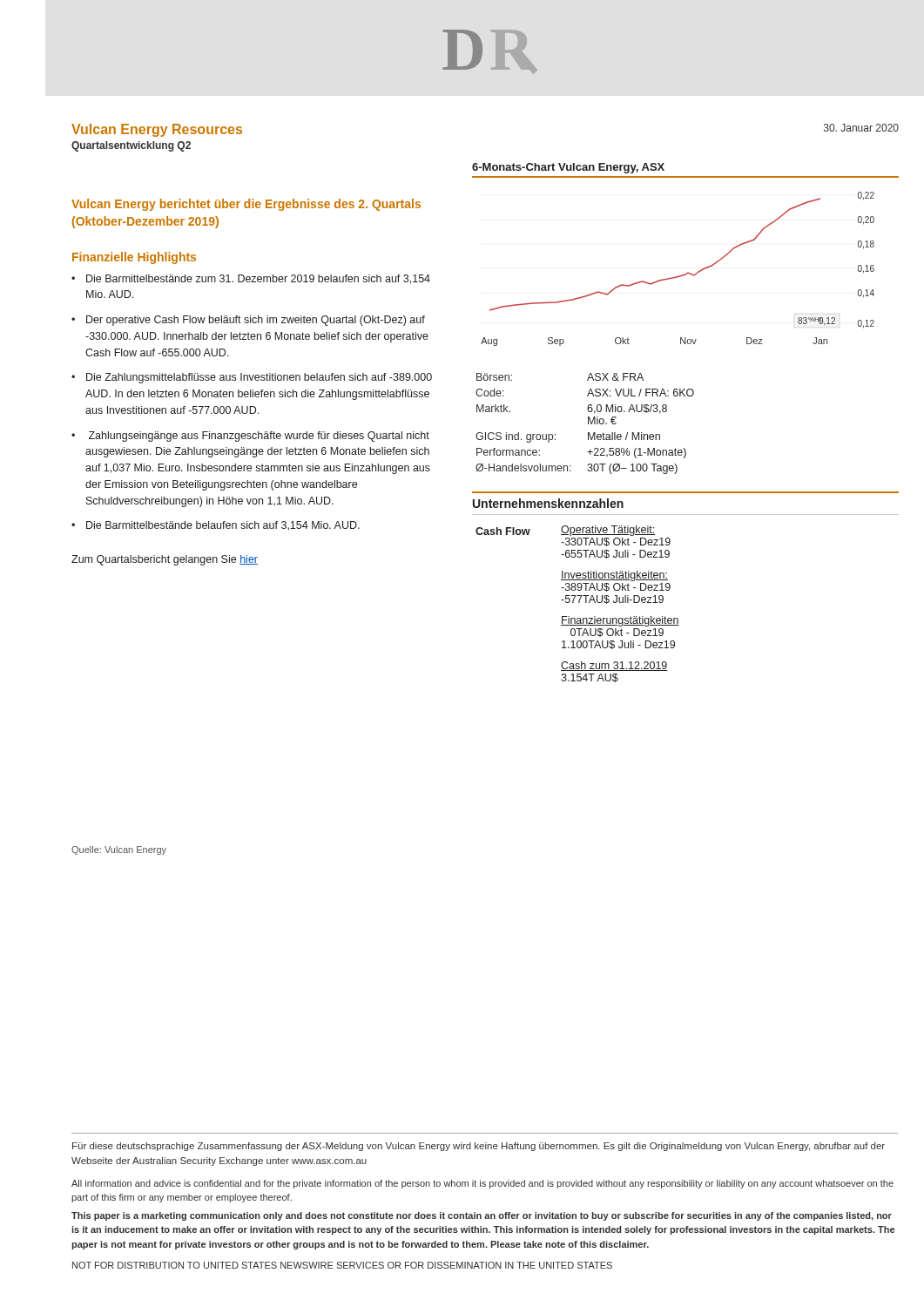
Task: Find the list item with the text "Zahlungseingänge aus Finanzgeschäfte wurde für"
Action: pyautogui.click(x=258, y=468)
